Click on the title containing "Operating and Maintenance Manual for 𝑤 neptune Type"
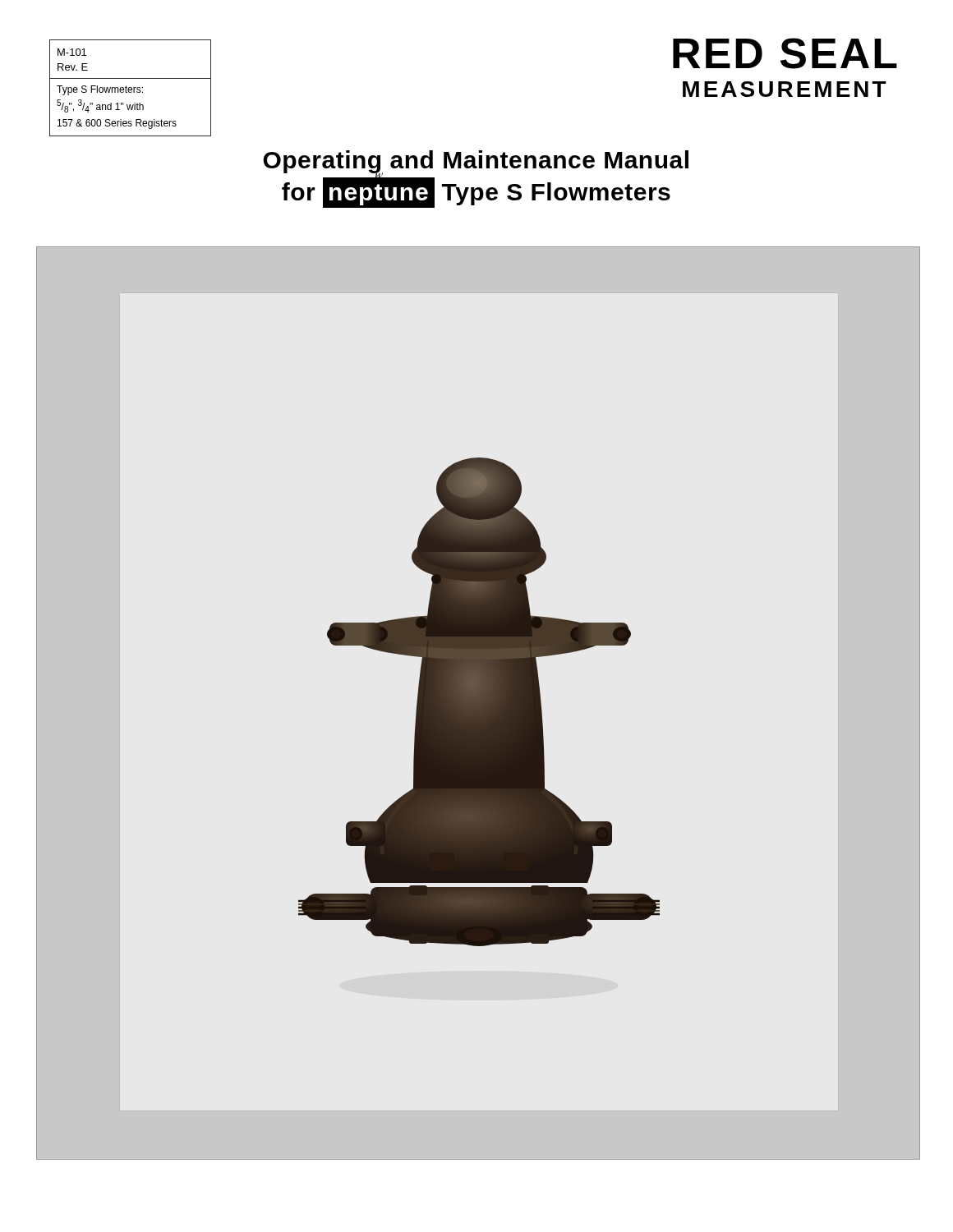The height and width of the screenshot is (1232, 953). tap(476, 177)
